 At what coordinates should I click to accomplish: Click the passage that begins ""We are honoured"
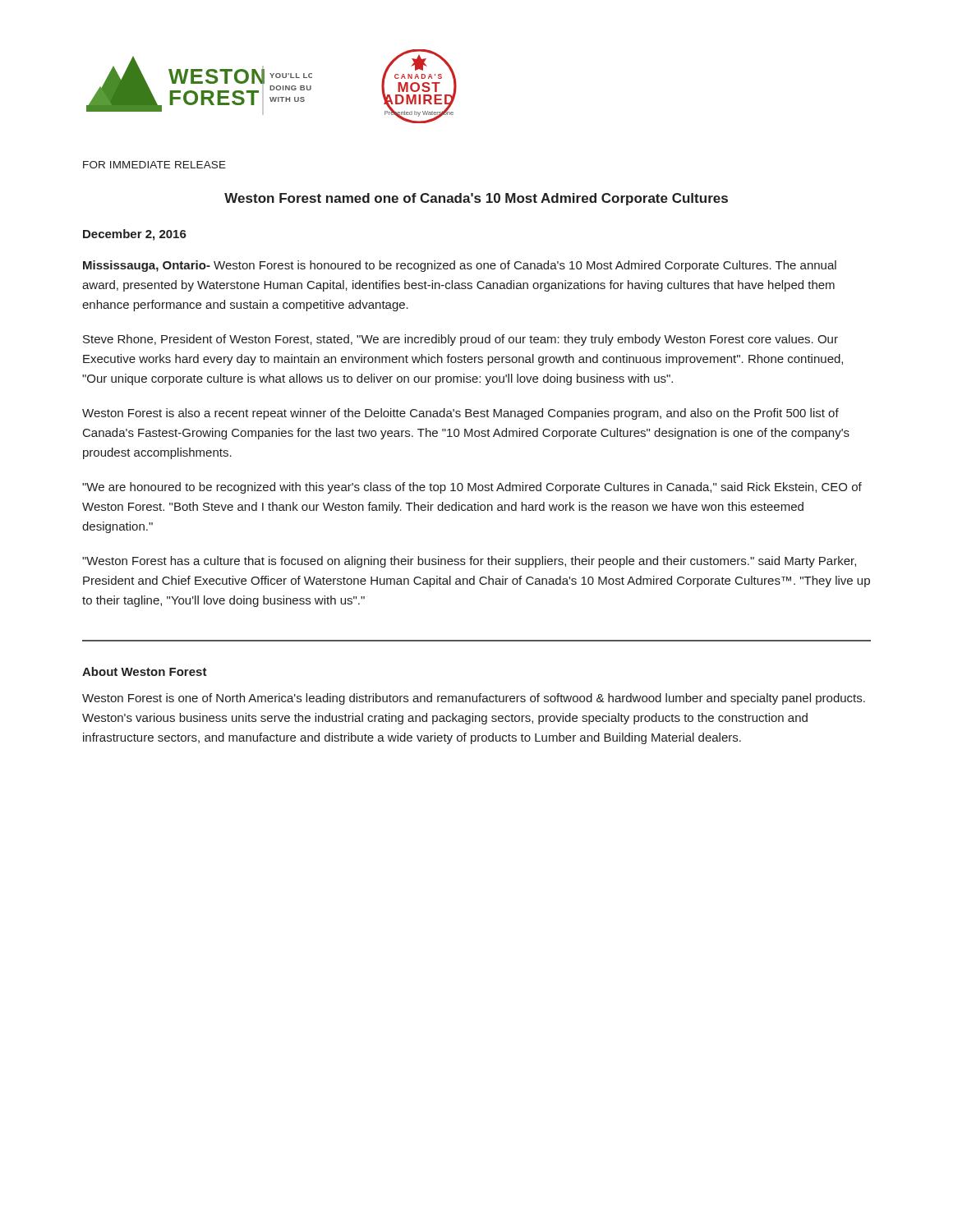pos(472,506)
